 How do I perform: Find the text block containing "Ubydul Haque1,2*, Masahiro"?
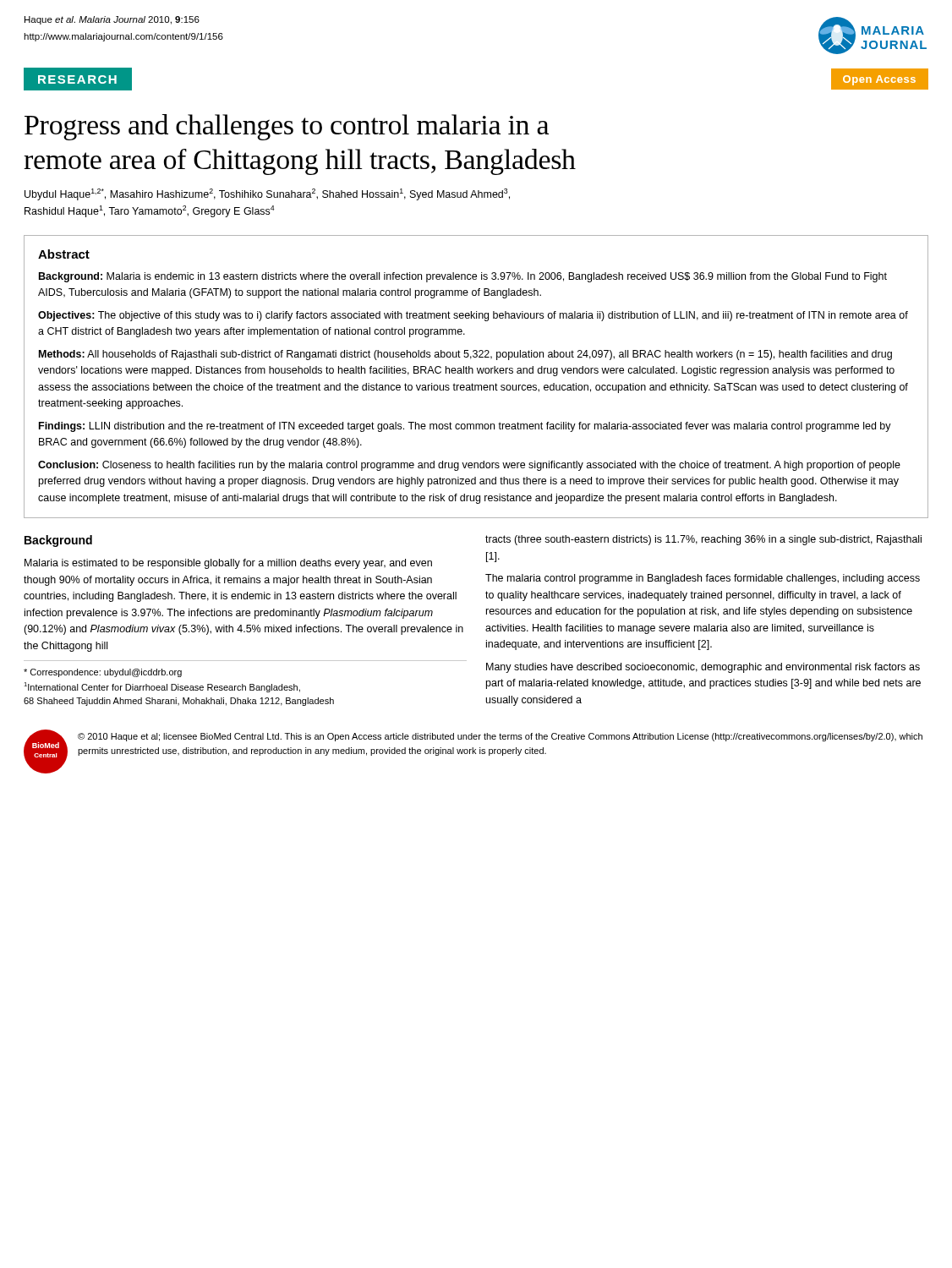click(x=267, y=202)
